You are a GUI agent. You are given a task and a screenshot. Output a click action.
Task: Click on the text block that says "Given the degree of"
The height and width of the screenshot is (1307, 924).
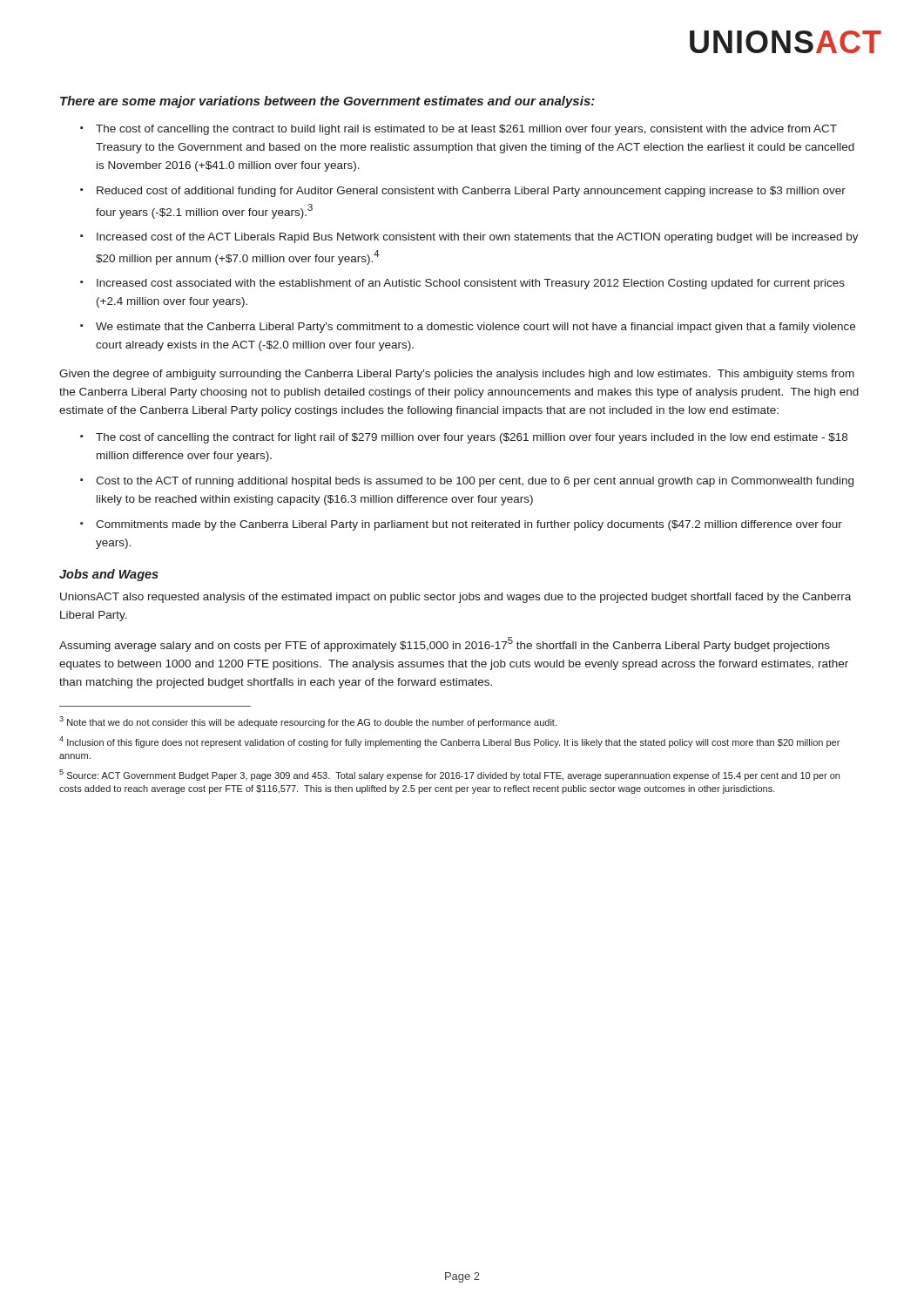pyautogui.click(x=459, y=392)
